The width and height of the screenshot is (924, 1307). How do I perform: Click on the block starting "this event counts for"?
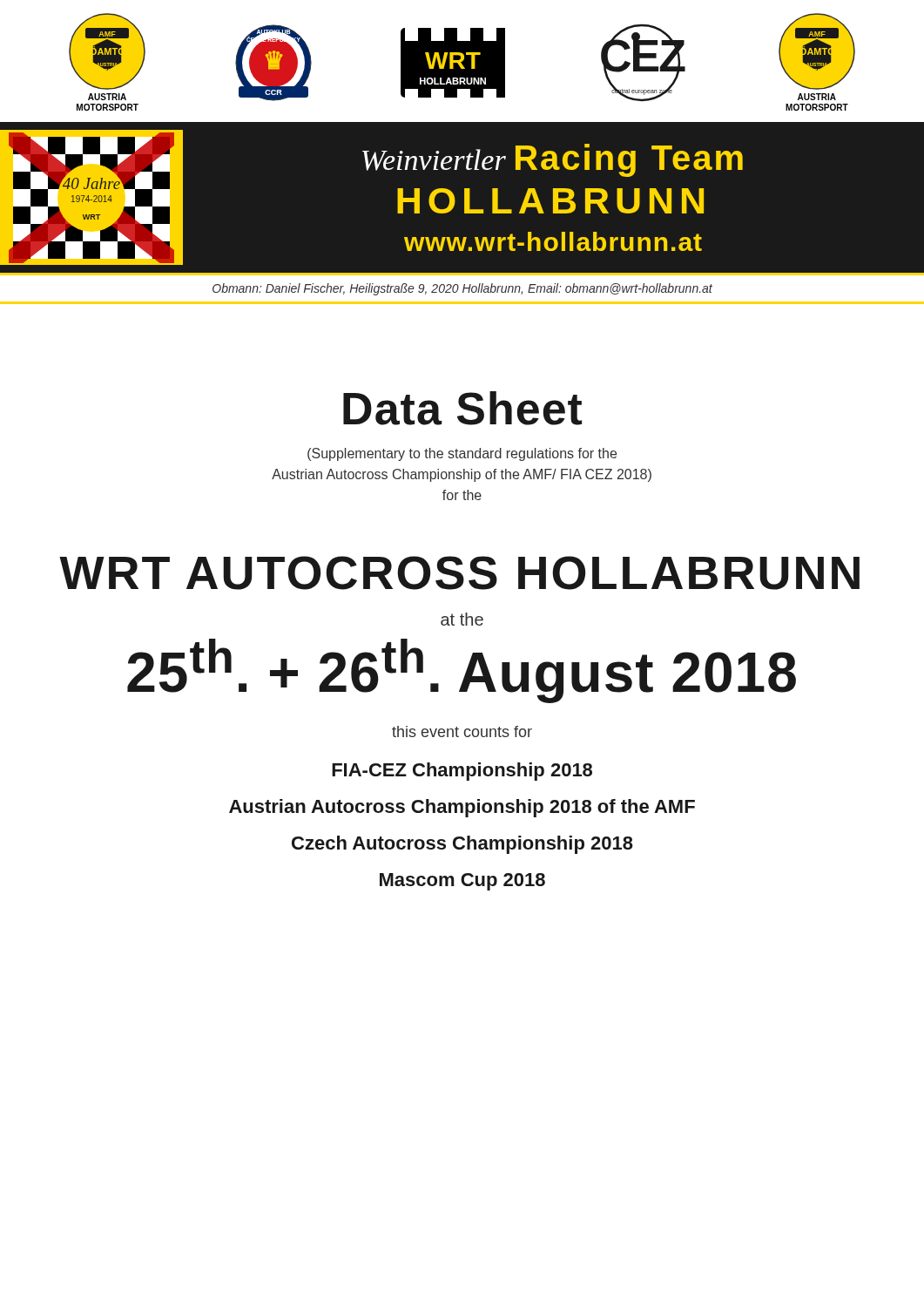coord(462,732)
